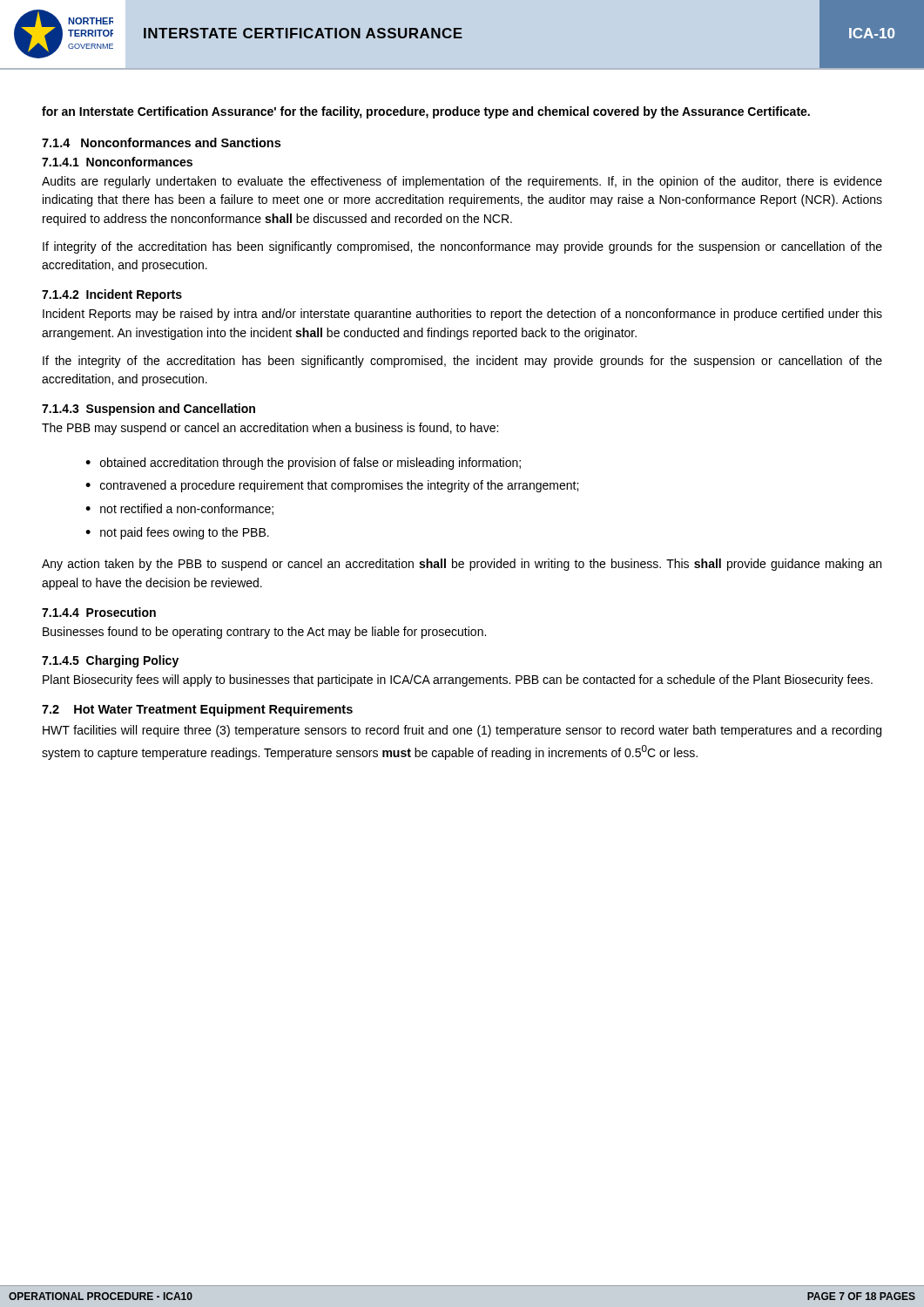924x1307 pixels.
Task: Find the element starting "7.2 Hot Water"
Action: [197, 709]
